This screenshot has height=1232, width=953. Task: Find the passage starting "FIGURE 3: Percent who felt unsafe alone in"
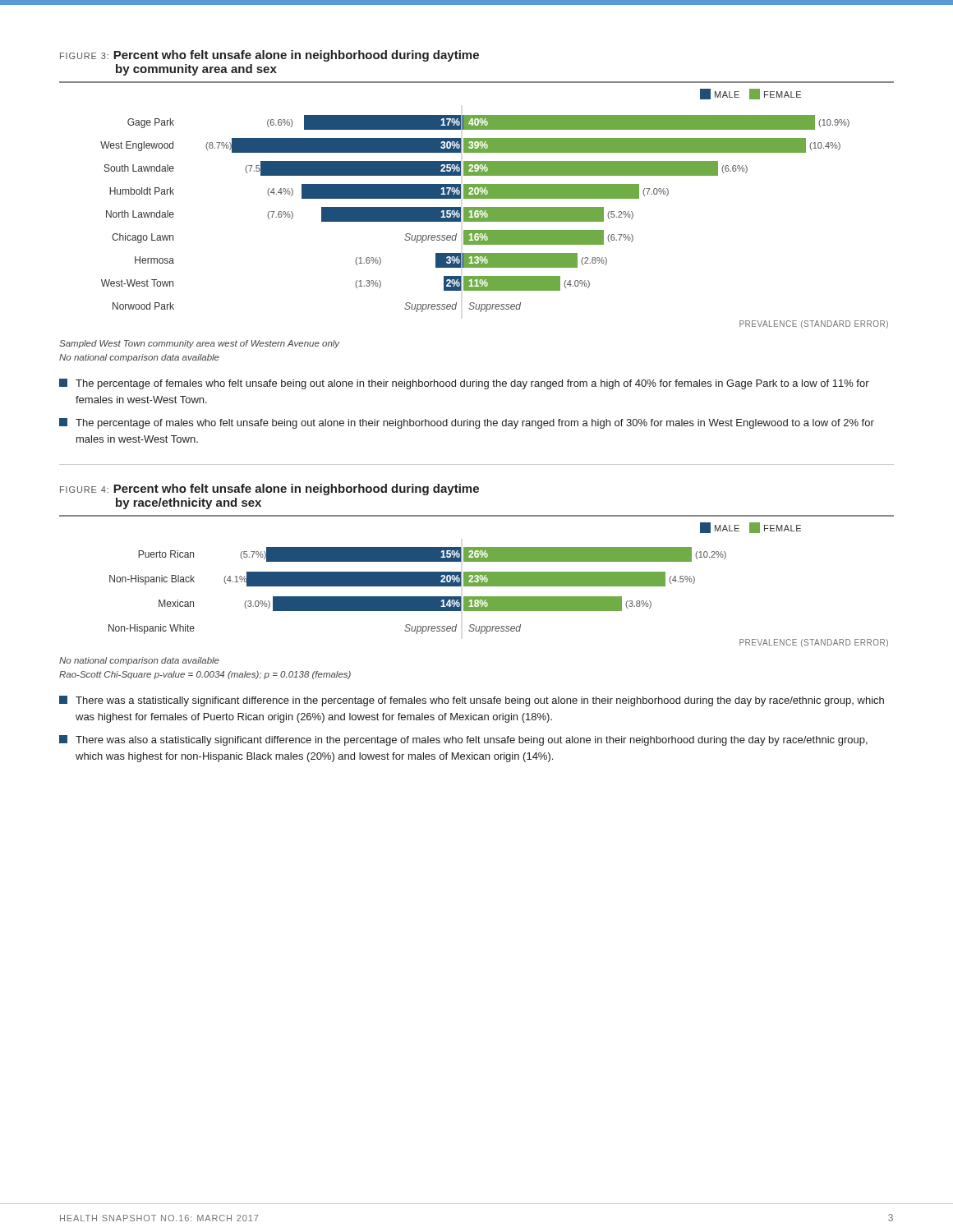(x=269, y=62)
